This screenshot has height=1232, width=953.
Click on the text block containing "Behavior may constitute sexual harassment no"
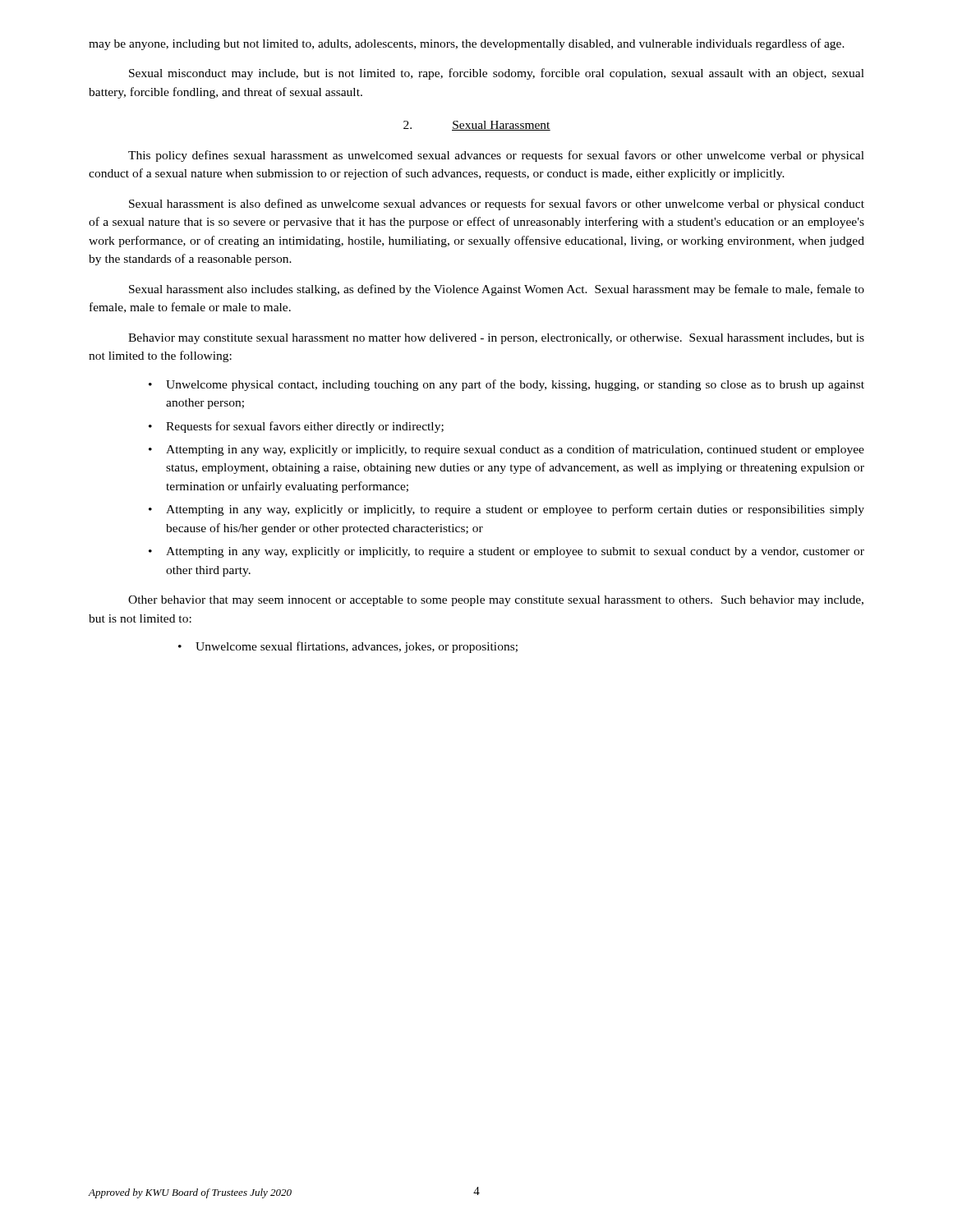coord(476,346)
